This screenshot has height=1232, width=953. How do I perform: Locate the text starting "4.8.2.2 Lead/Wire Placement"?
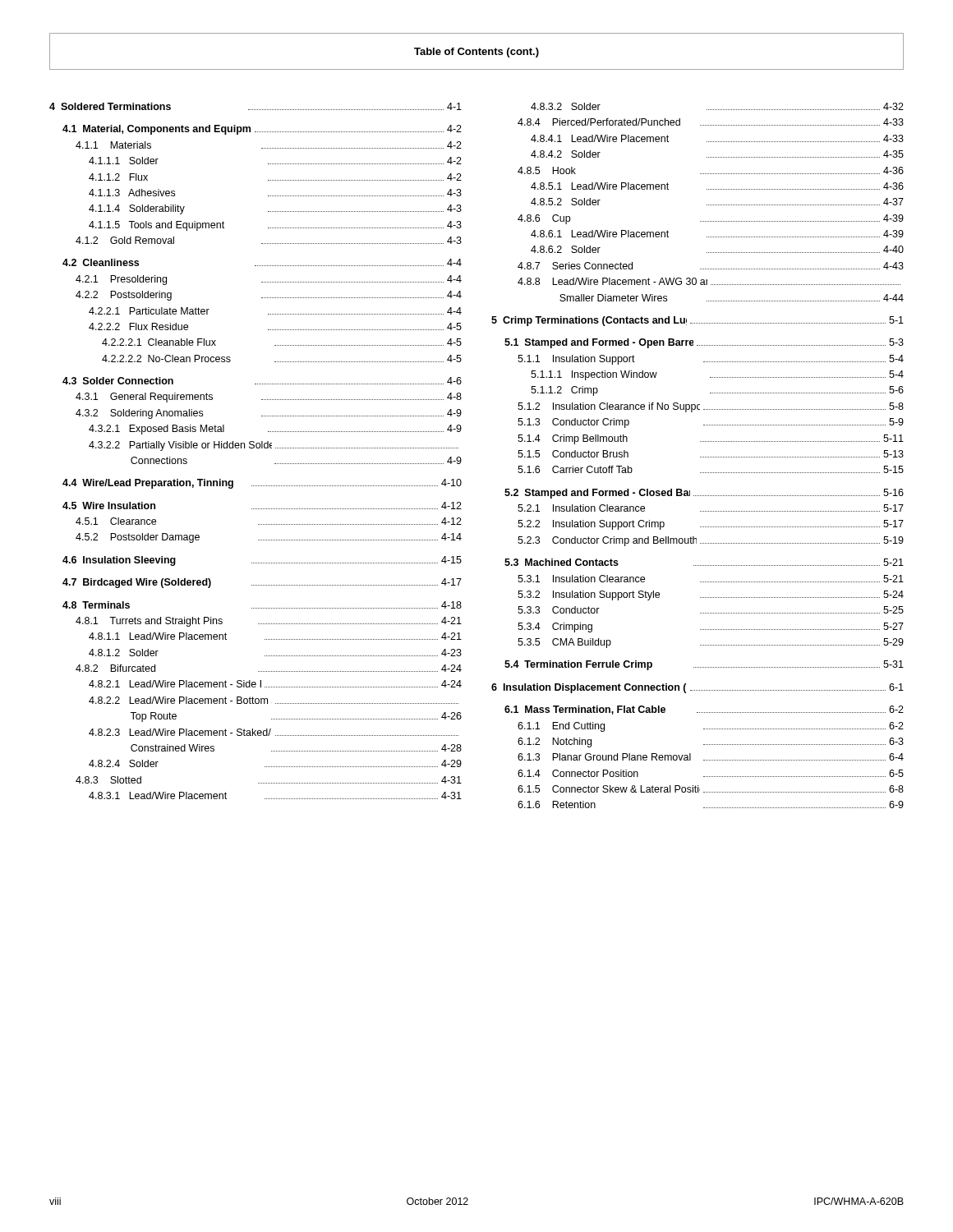254,701
